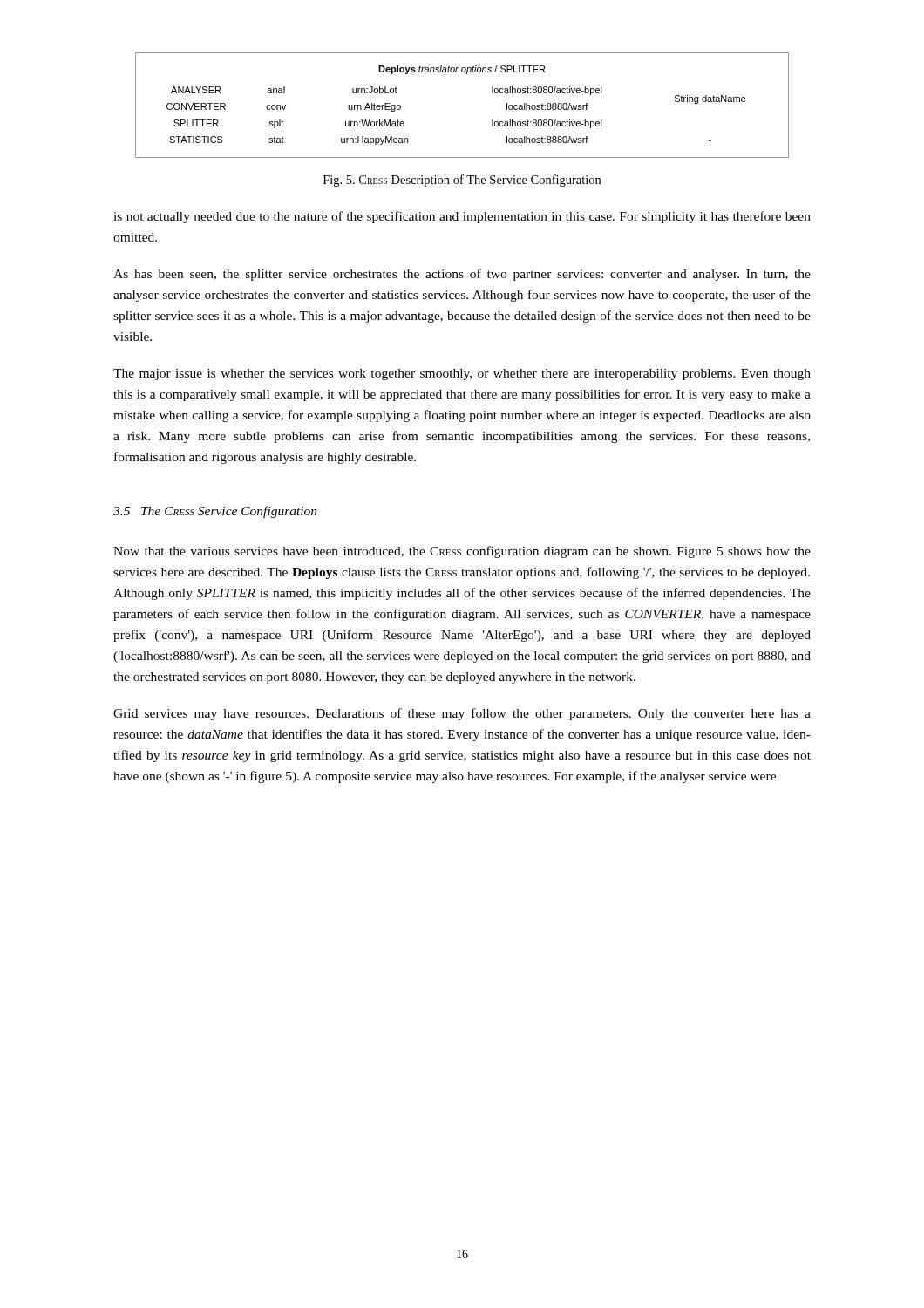Find the region starting "is not actually needed due to"
The height and width of the screenshot is (1308, 924).
tap(462, 226)
